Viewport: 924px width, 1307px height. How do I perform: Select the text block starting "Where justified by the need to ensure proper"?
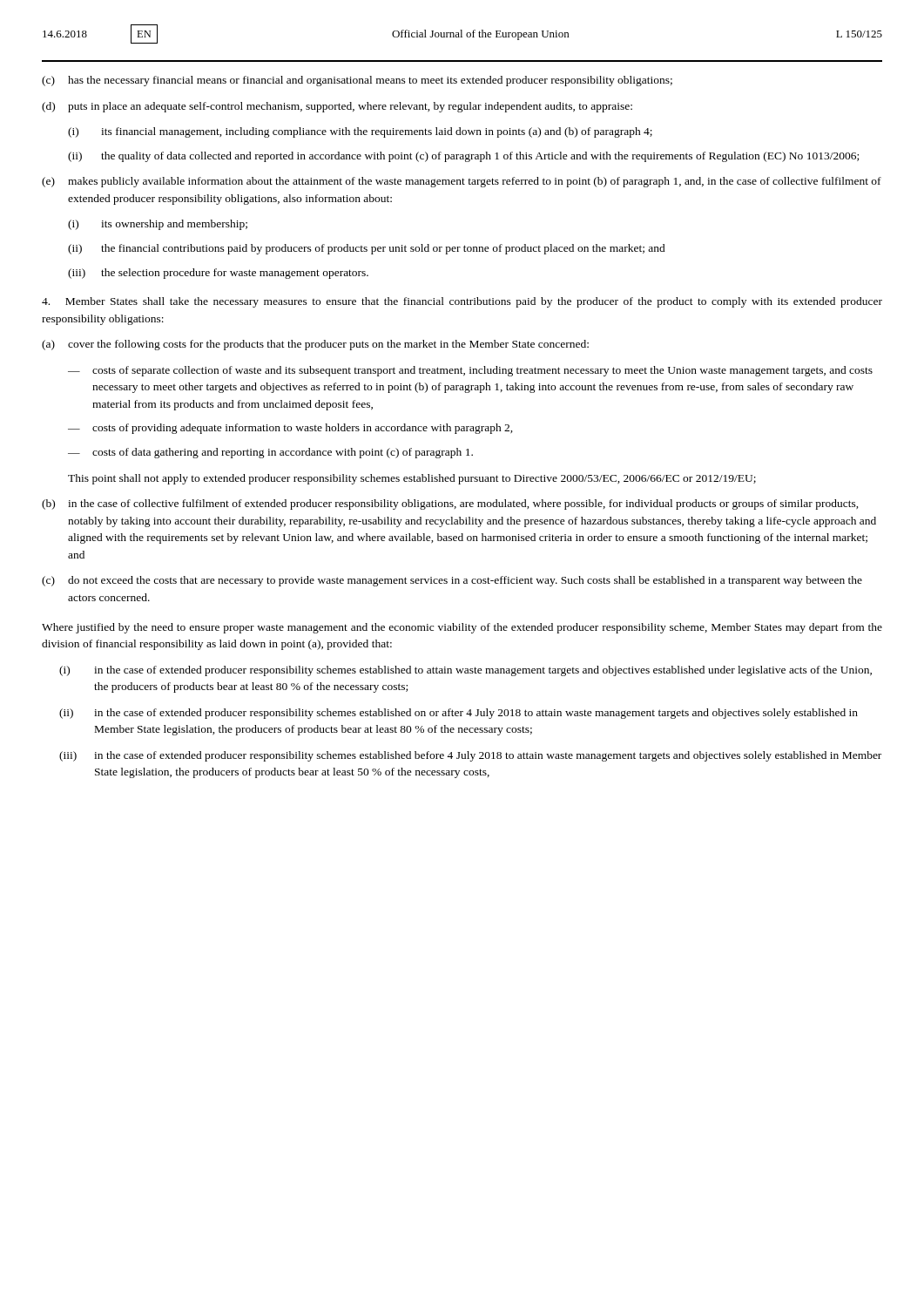click(462, 635)
